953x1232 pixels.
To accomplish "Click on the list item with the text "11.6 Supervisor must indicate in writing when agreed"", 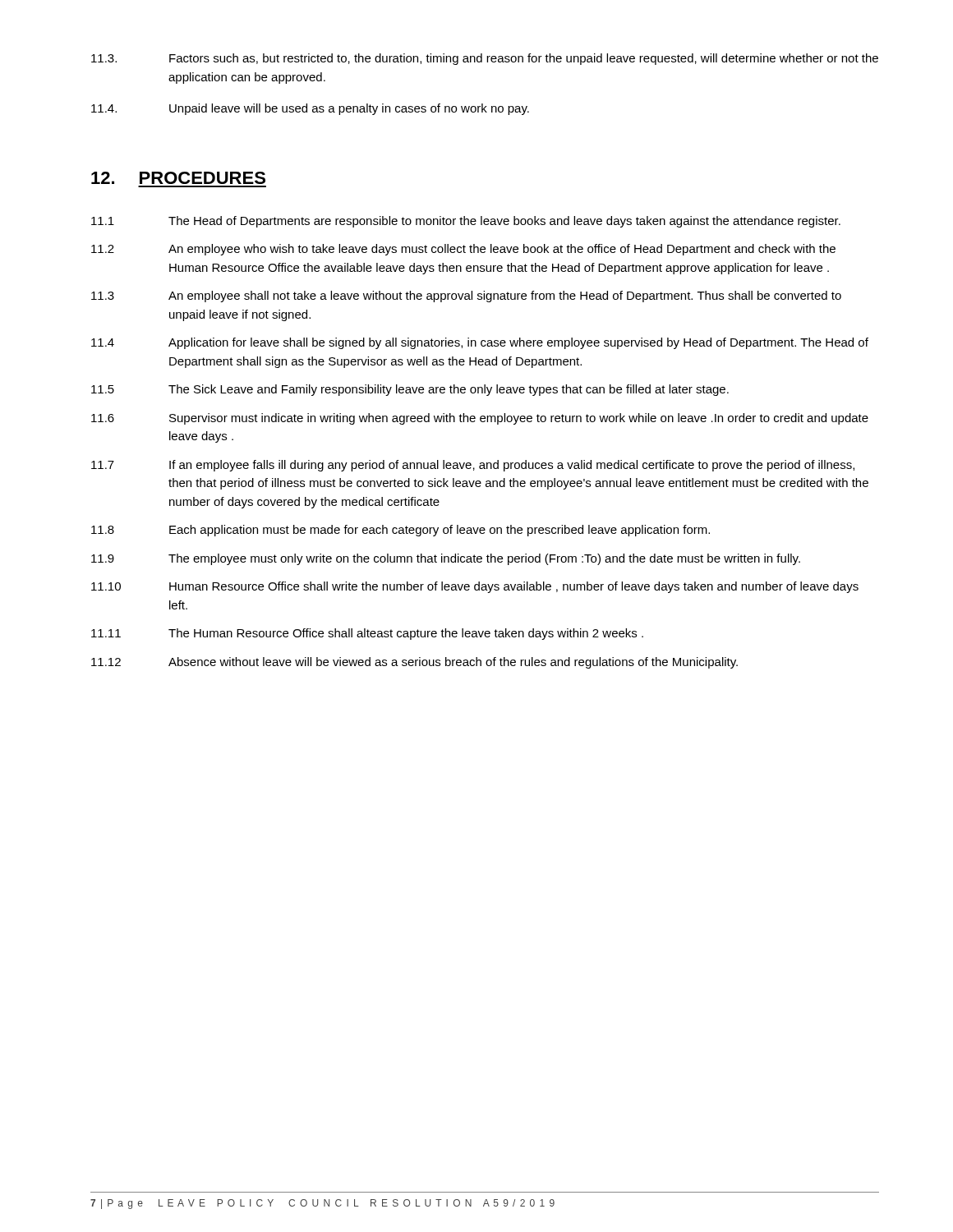I will coord(485,427).
